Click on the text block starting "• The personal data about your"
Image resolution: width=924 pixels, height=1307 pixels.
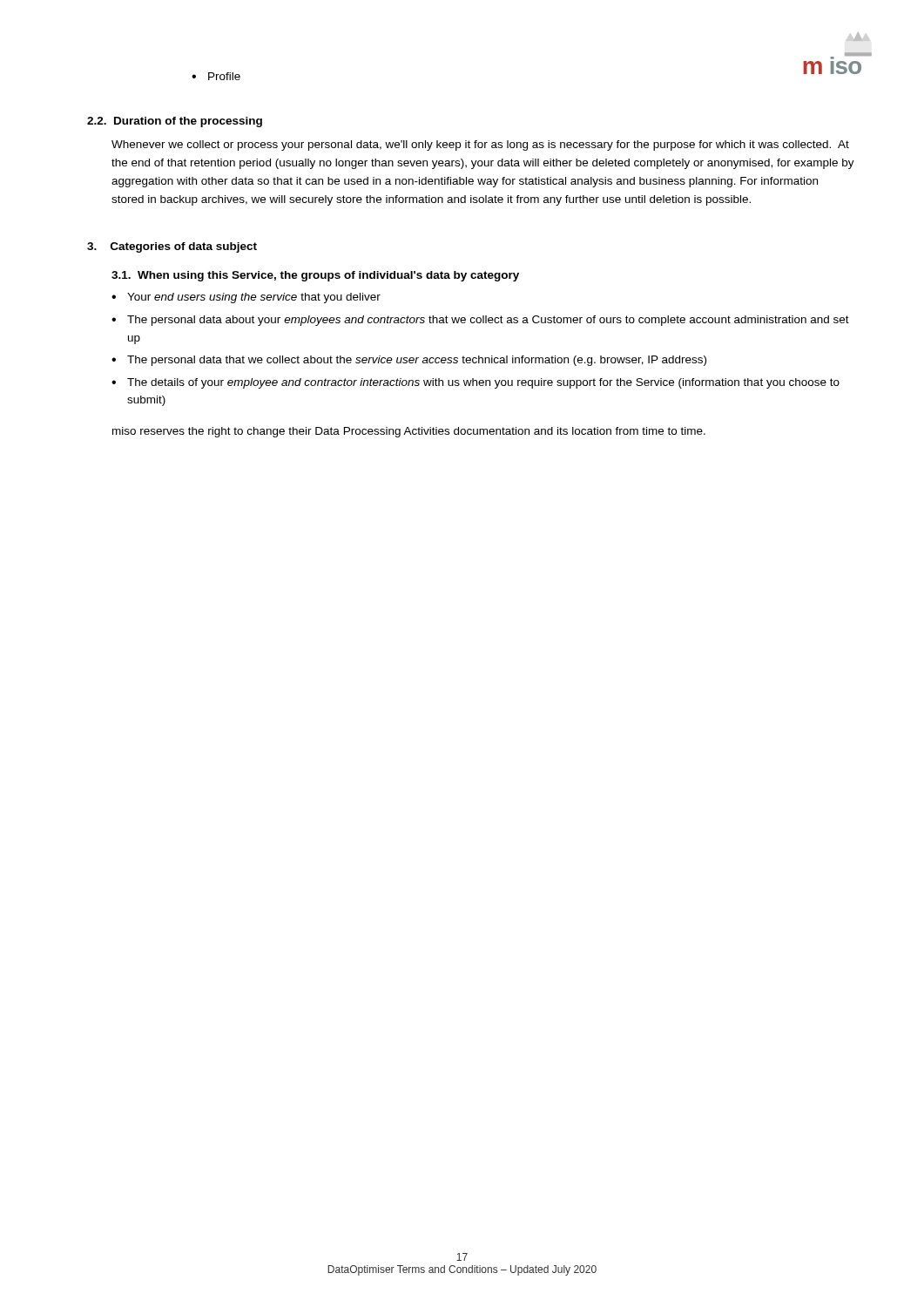tap(483, 329)
